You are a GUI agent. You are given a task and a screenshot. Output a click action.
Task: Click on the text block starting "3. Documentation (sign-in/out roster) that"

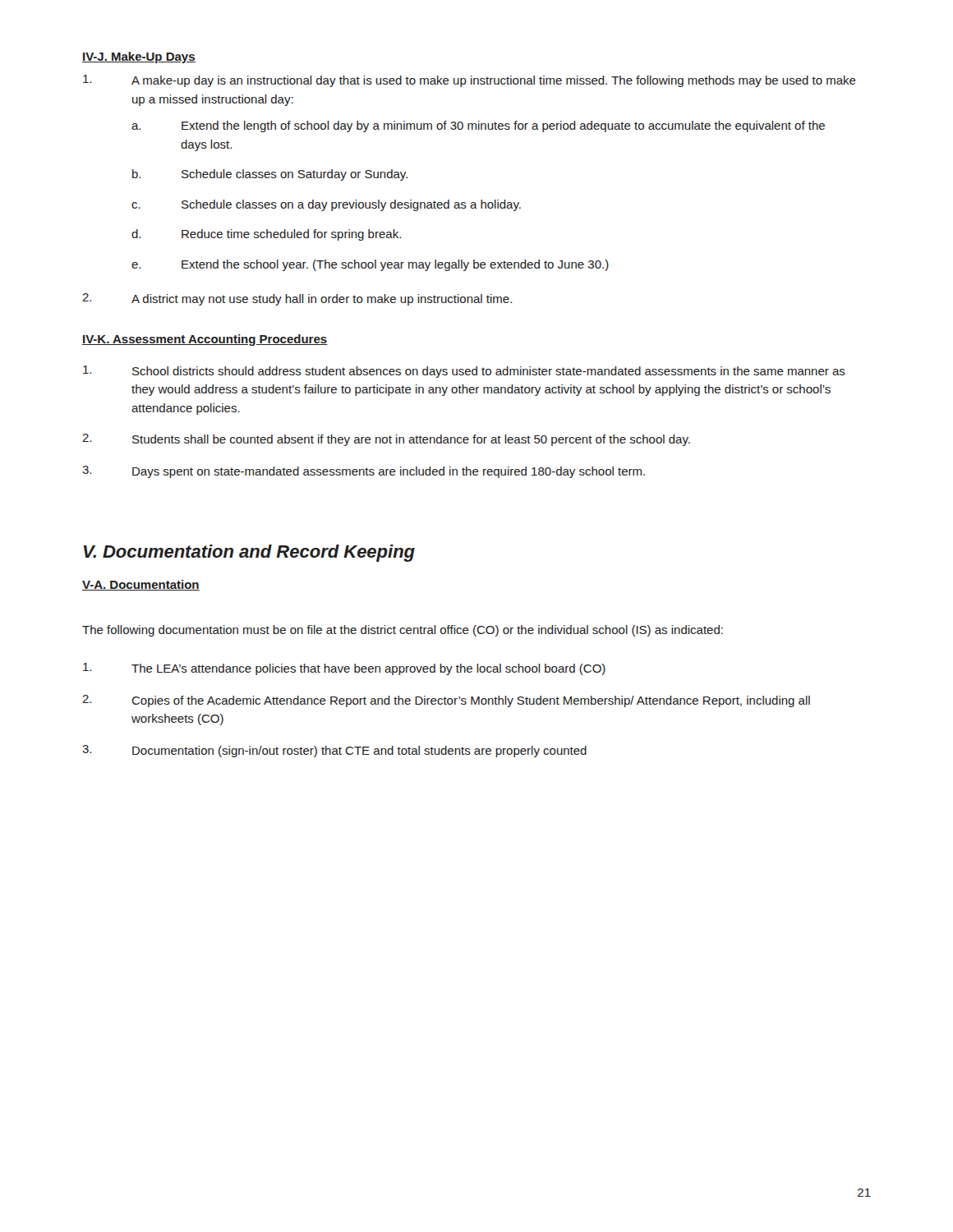click(x=476, y=751)
